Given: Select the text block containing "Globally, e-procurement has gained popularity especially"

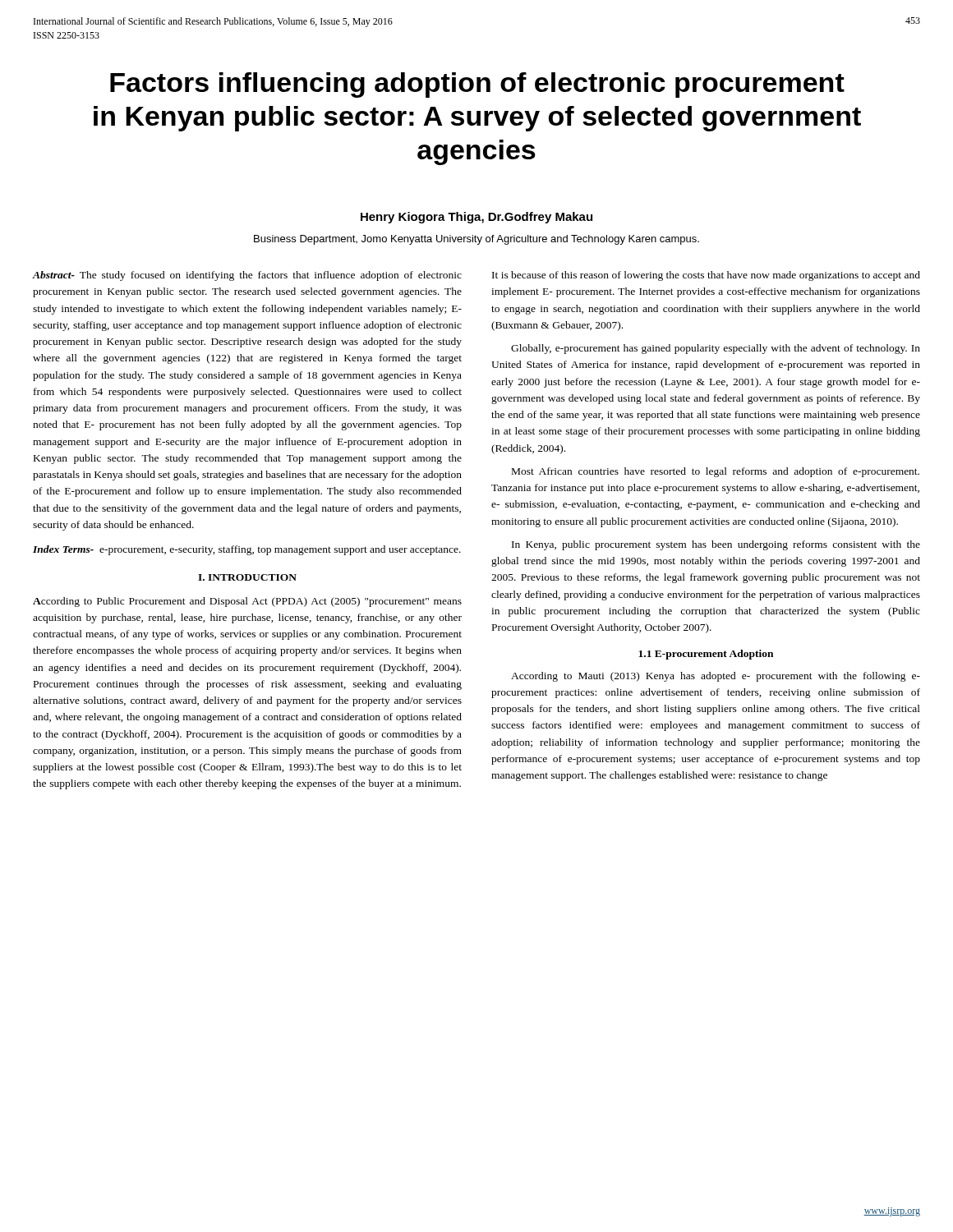Looking at the screenshot, I should (706, 398).
